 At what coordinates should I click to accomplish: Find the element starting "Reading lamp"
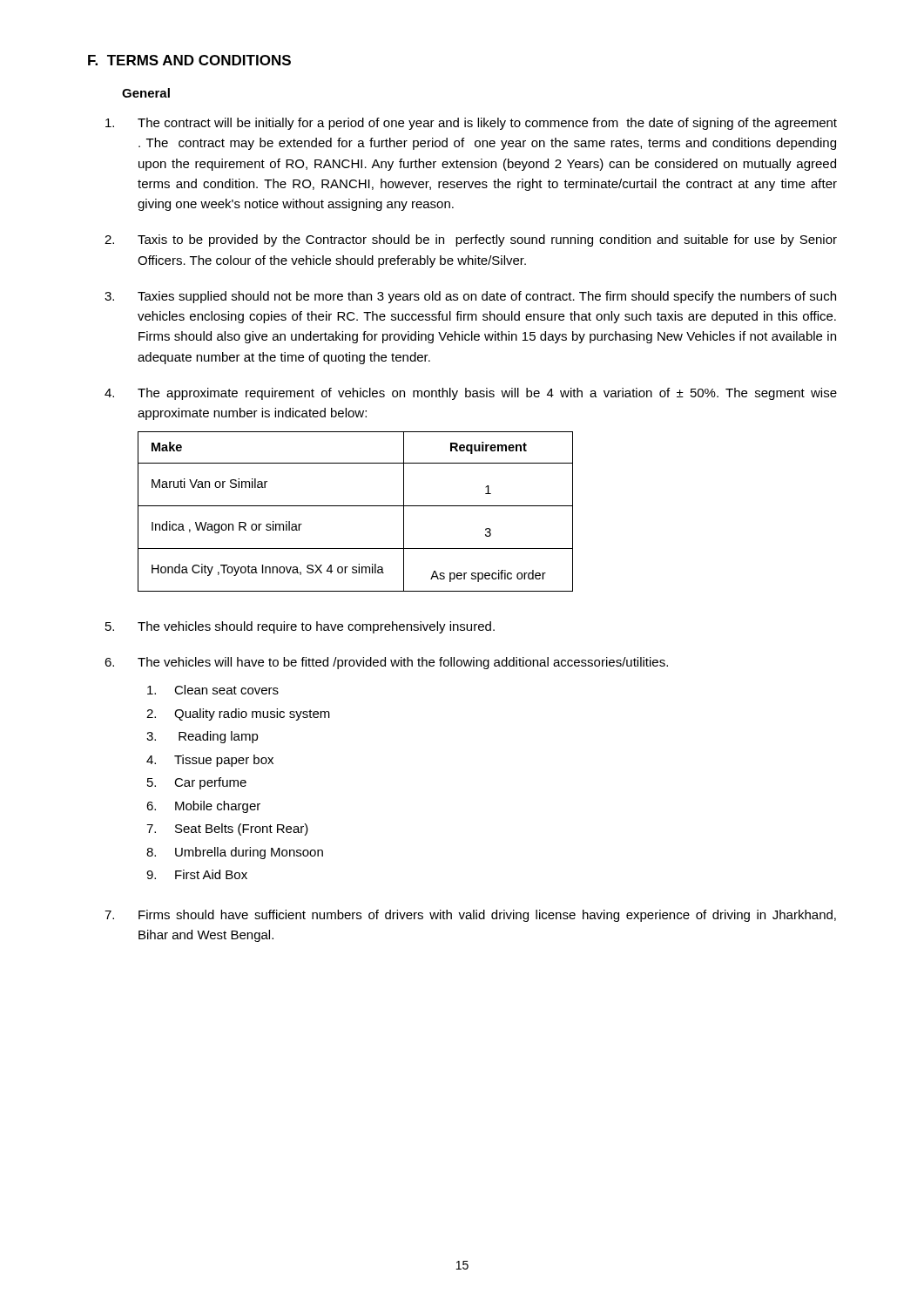(x=219, y=737)
